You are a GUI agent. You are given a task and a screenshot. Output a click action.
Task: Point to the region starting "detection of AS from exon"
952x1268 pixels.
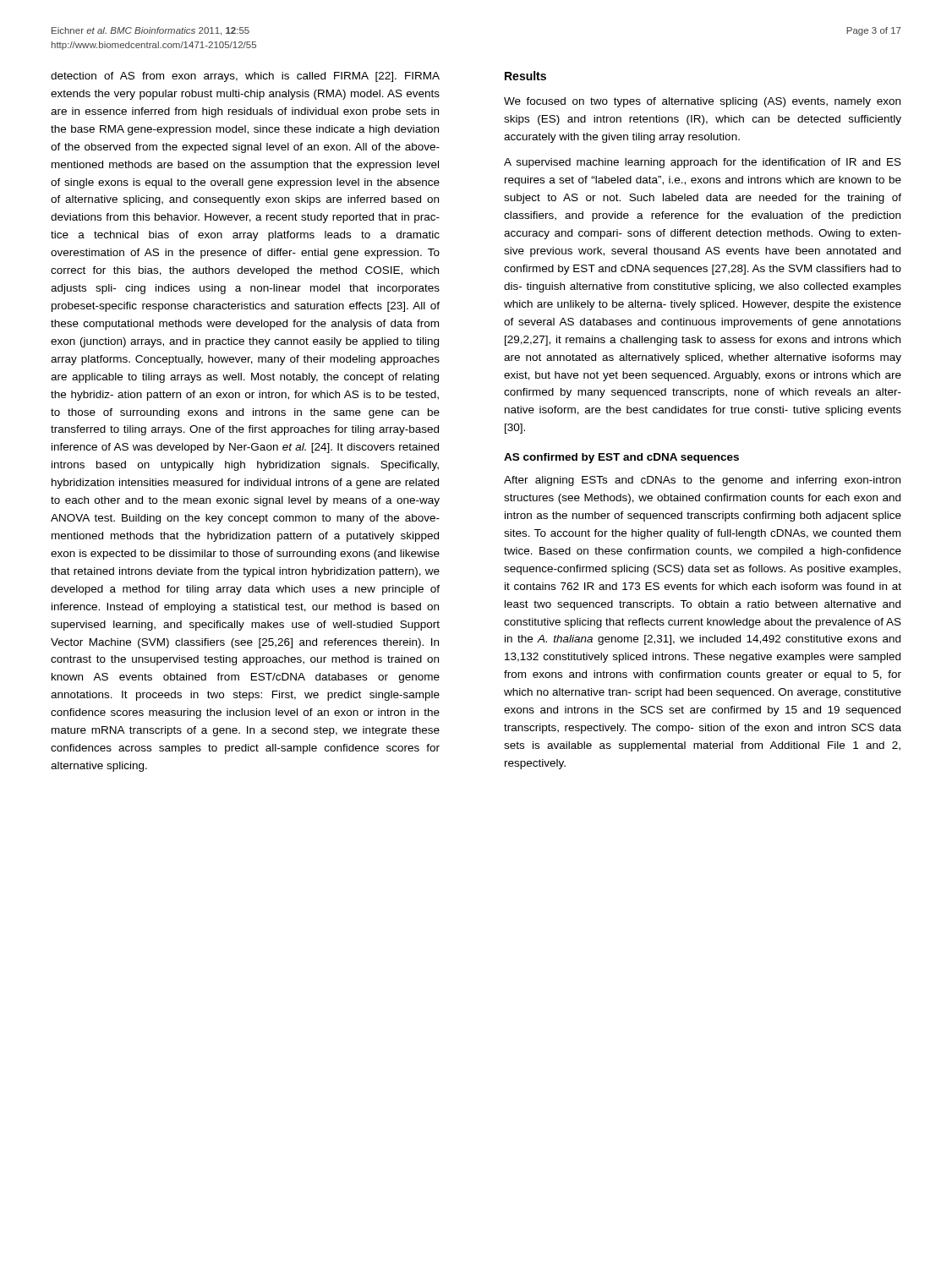[x=245, y=421]
